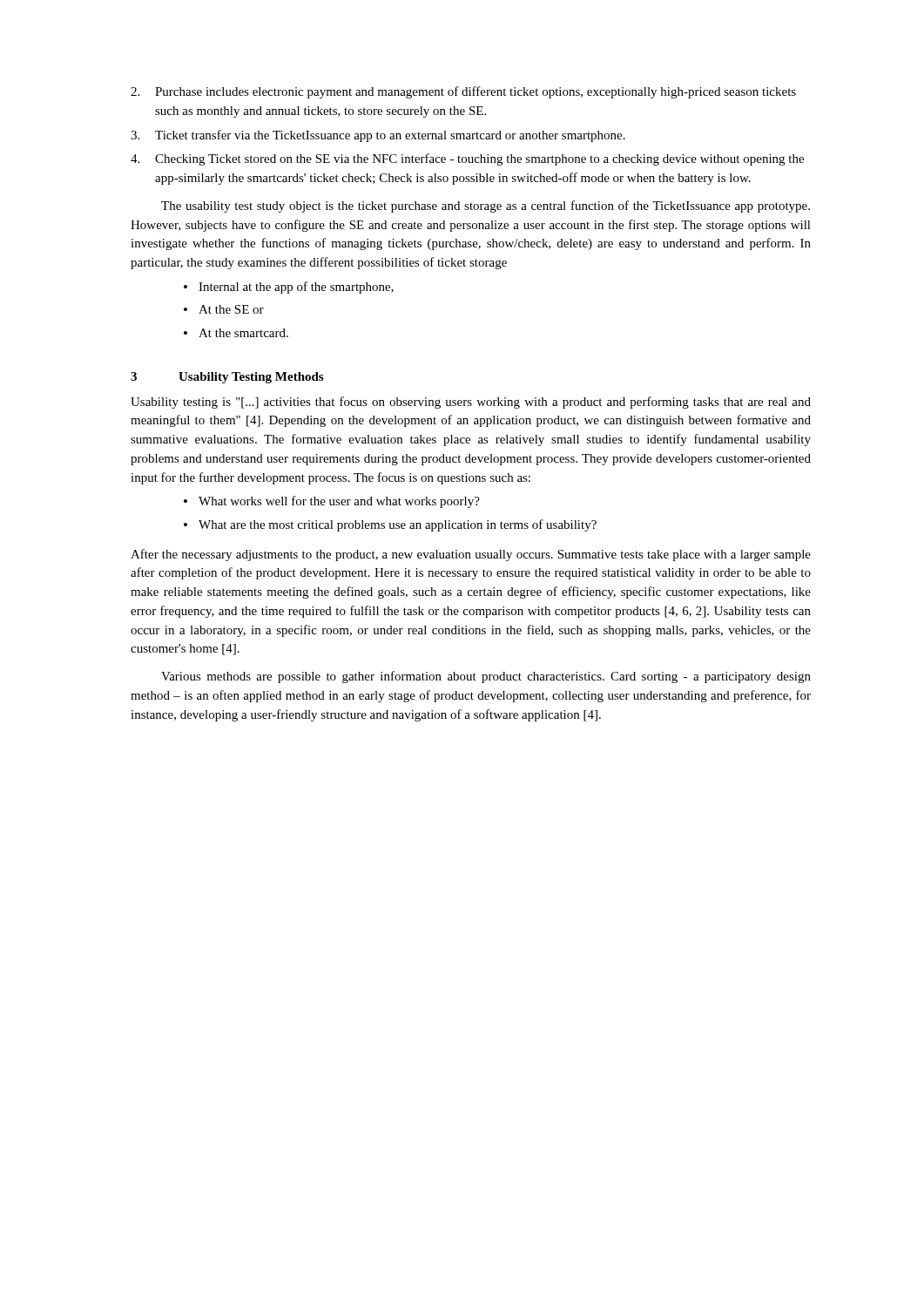Image resolution: width=924 pixels, height=1307 pixels.
Task: Click on the block starting "The usability test"
Action: pos(471,234)
